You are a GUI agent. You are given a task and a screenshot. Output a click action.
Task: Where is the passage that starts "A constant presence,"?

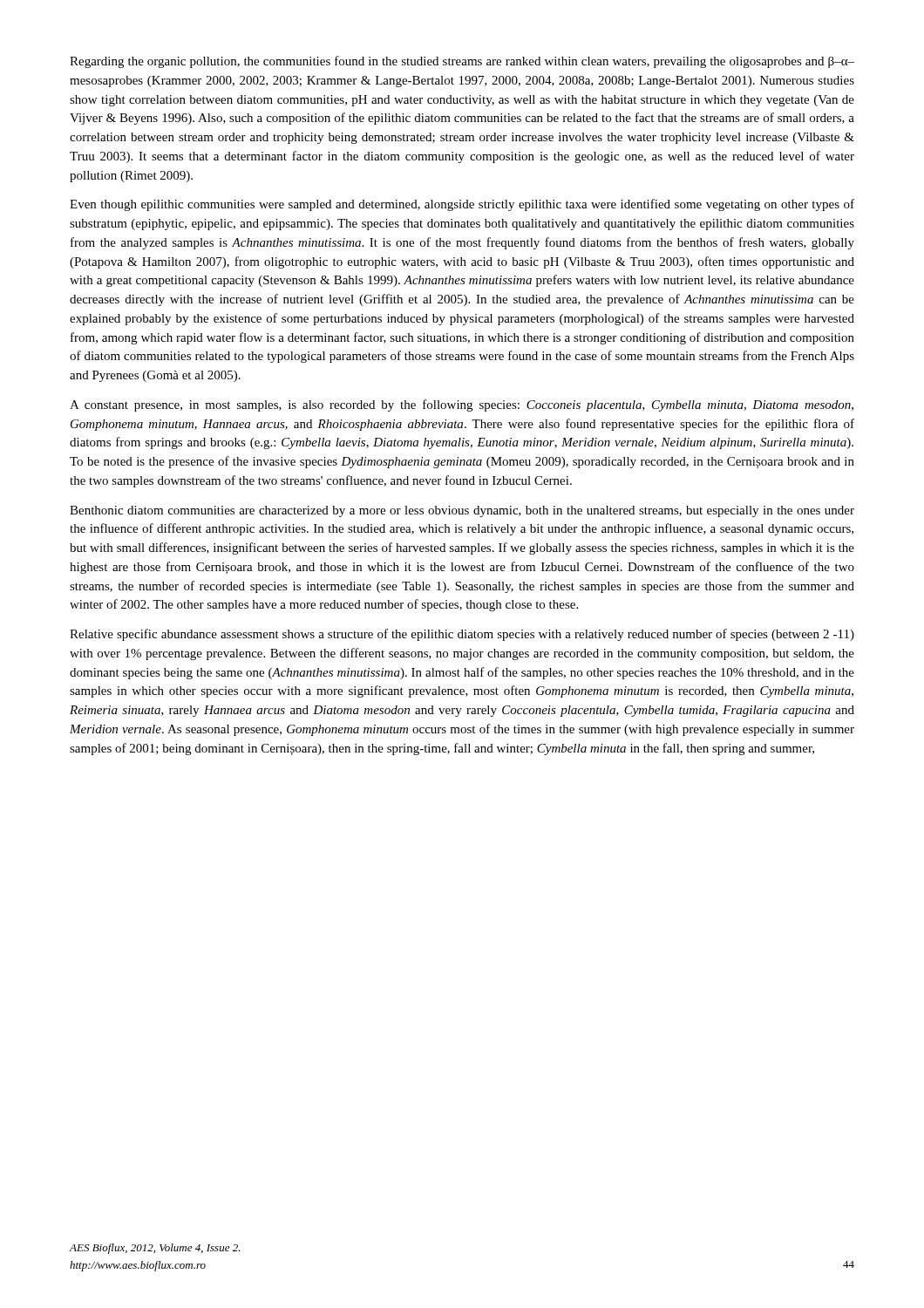pos(462,443)
